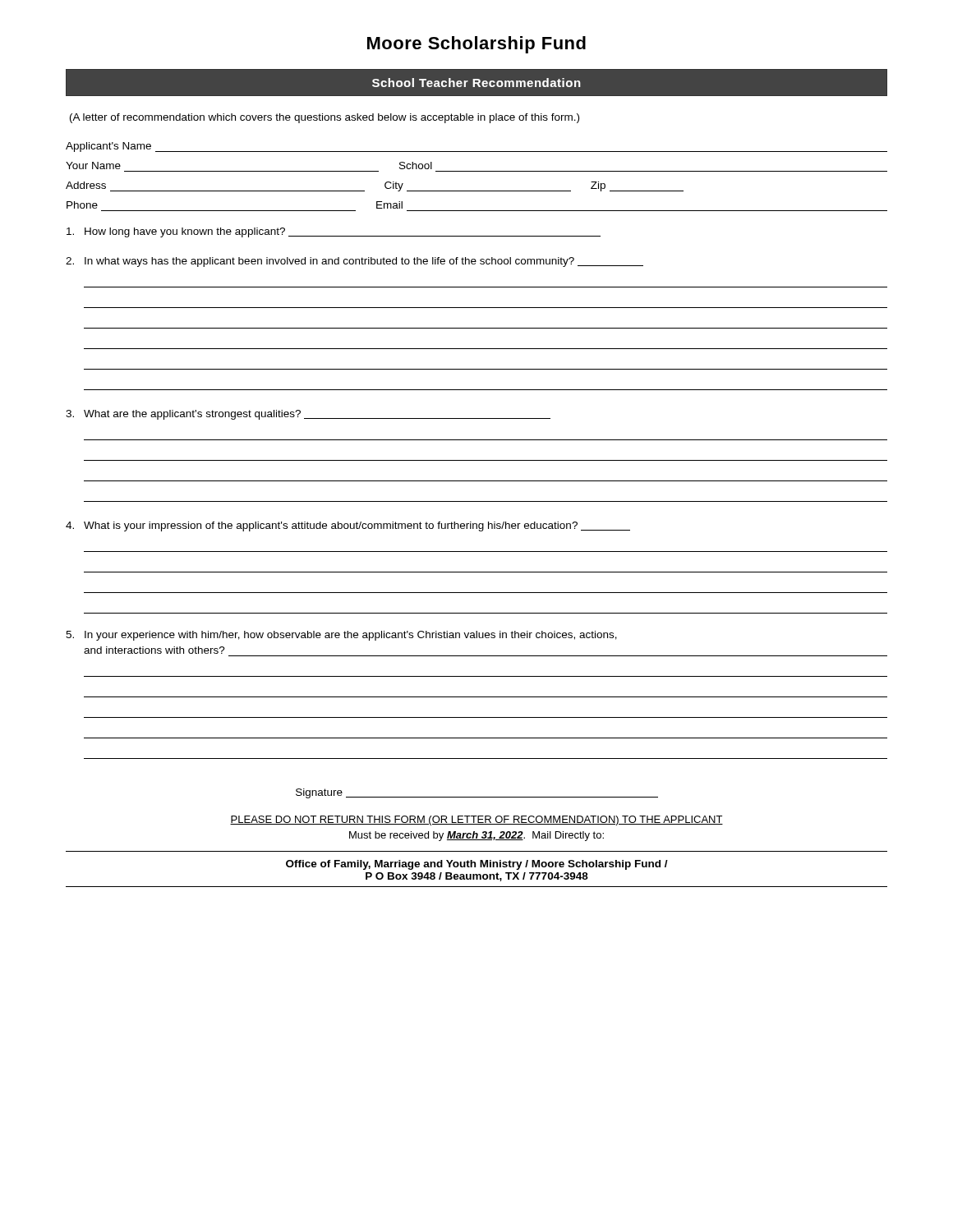The width and height of the screenshot is (953, 1232).
Task: Click on the block starting "(A letter of recommendation"
Action: pos(325,117)
